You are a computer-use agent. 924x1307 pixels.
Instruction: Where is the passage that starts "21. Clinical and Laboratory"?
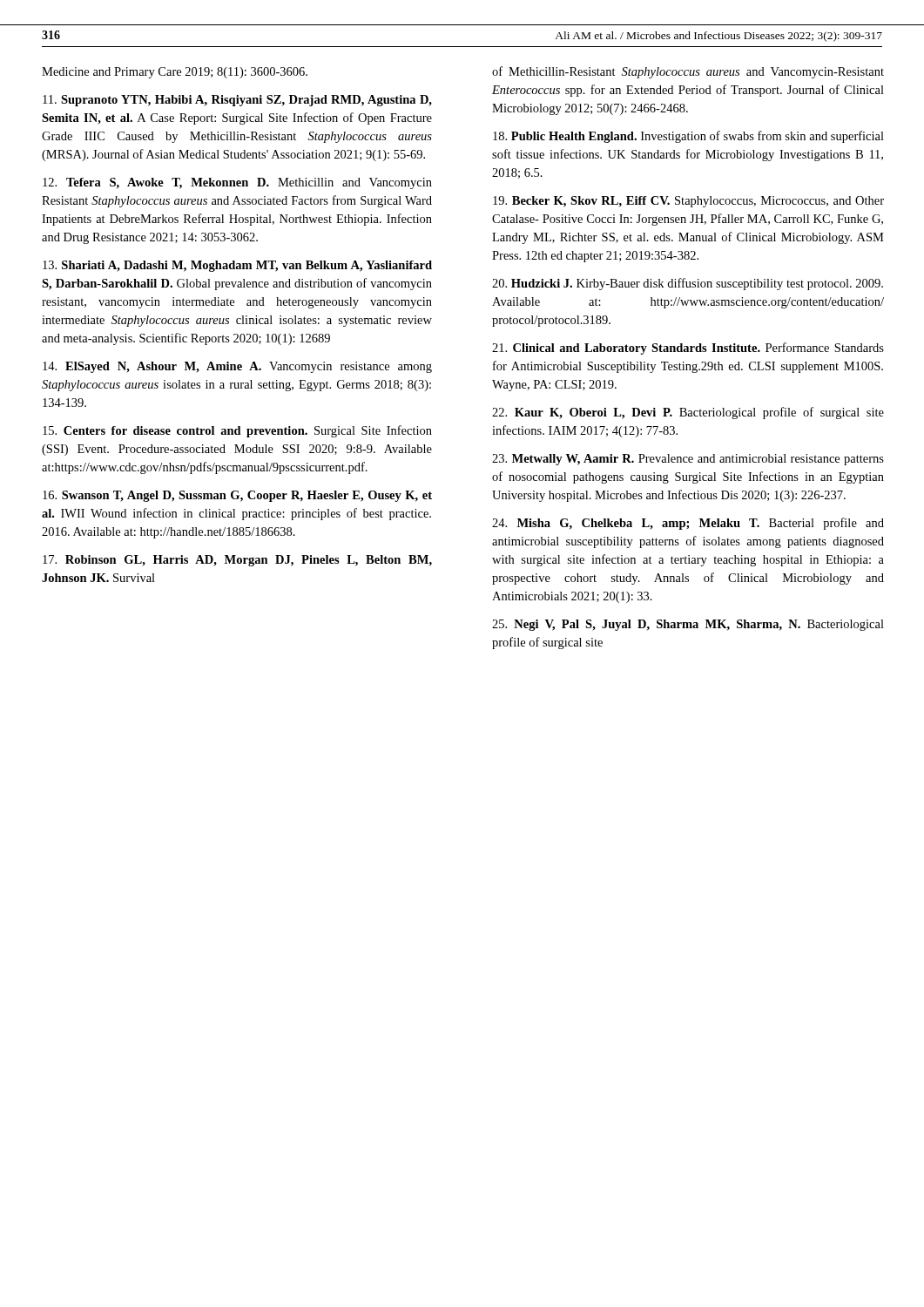click(688, 366)
